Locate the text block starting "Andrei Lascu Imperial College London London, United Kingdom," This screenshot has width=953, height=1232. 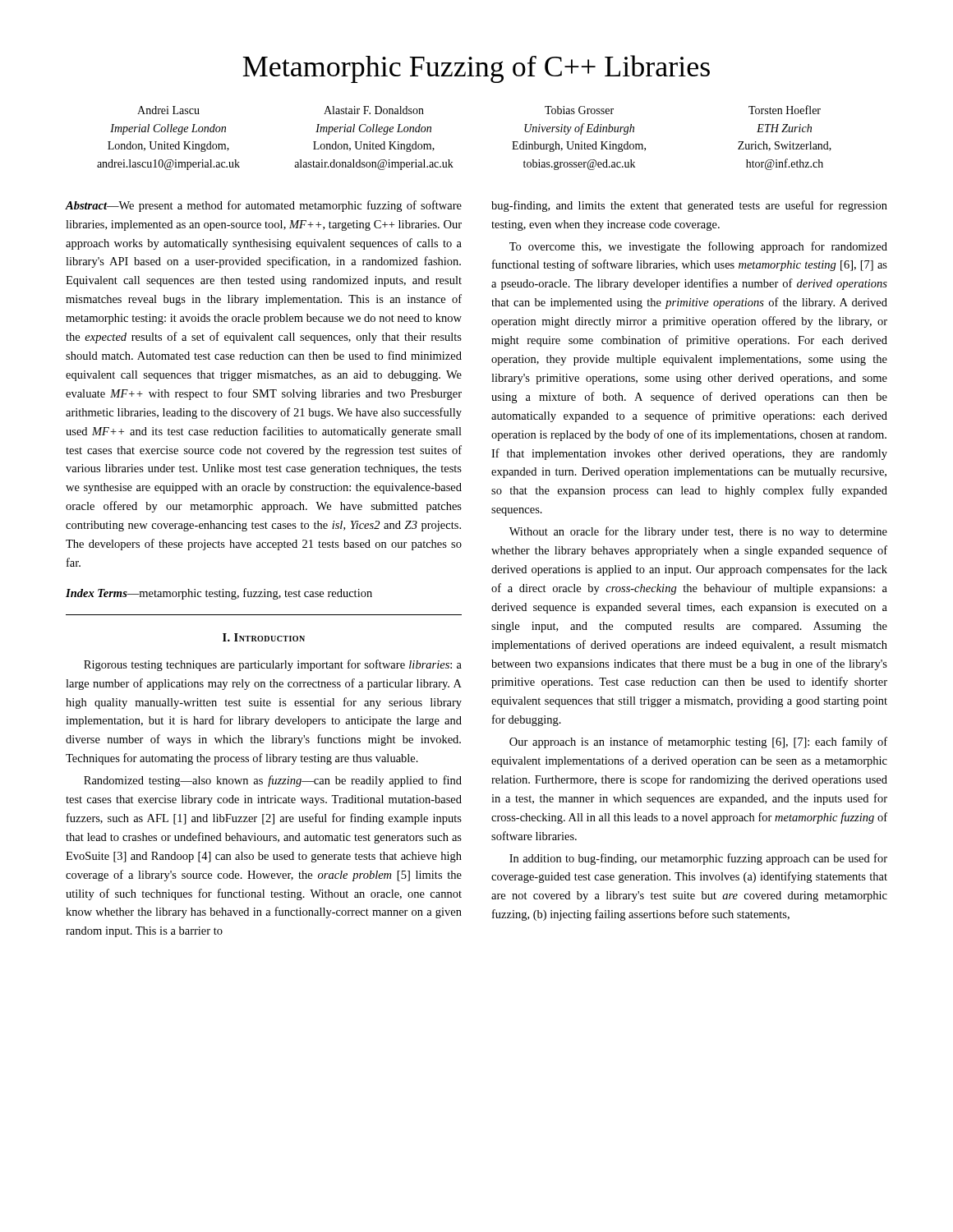(x=163, y=109)
